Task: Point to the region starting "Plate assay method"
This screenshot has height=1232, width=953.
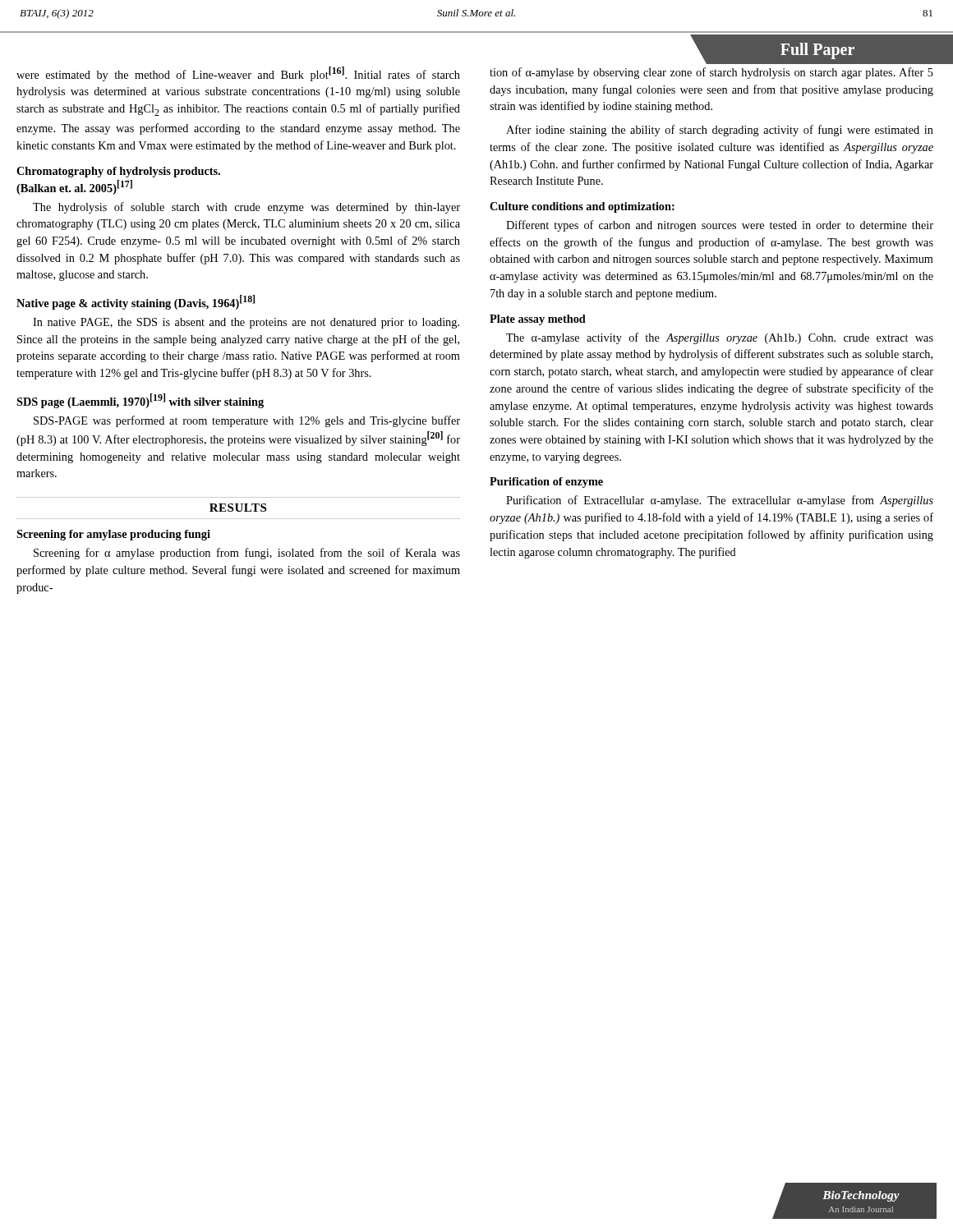Action: click(x=538, y=318)
